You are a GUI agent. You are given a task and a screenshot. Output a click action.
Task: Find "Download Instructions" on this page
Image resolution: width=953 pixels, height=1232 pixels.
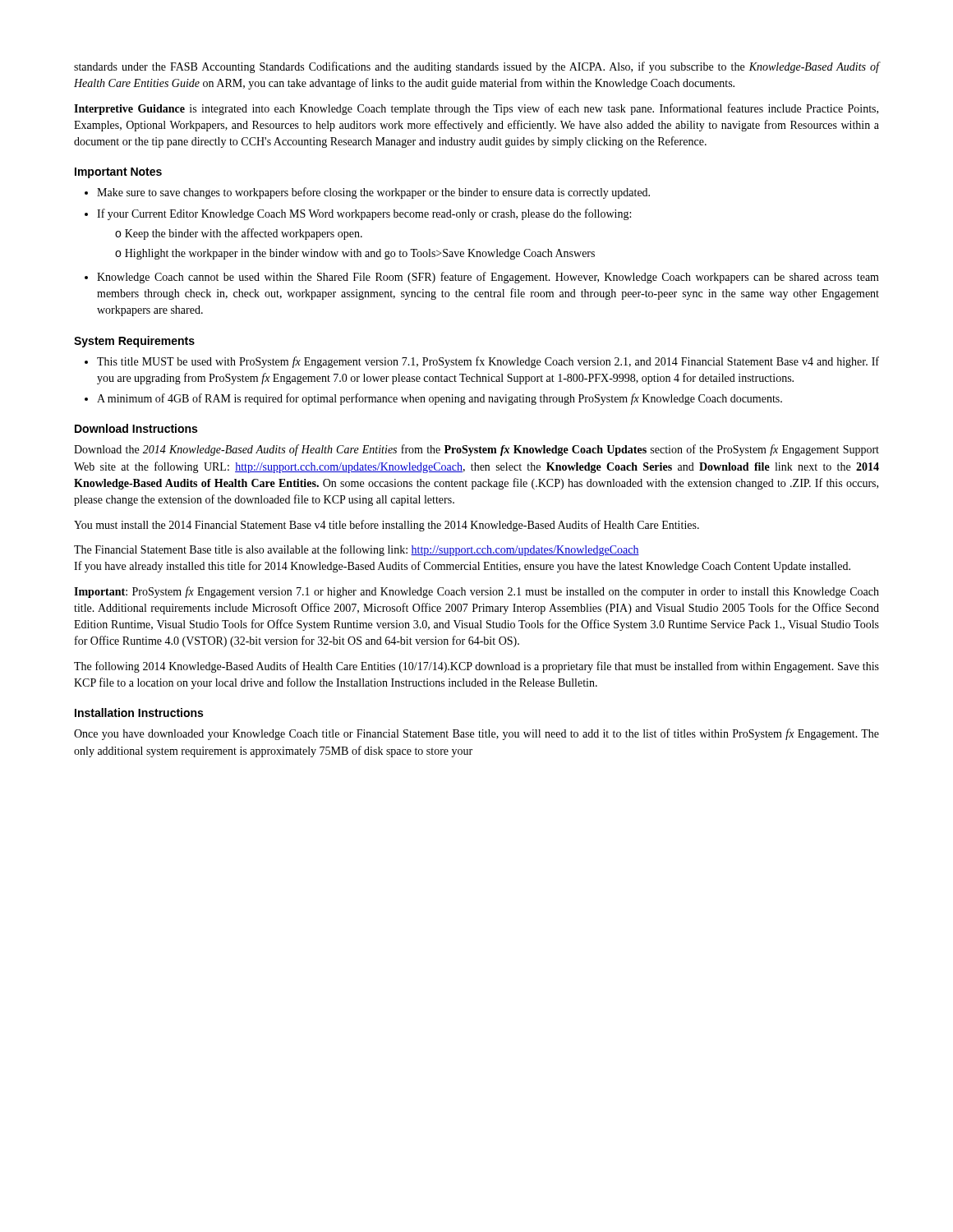(x=136, y=429)
